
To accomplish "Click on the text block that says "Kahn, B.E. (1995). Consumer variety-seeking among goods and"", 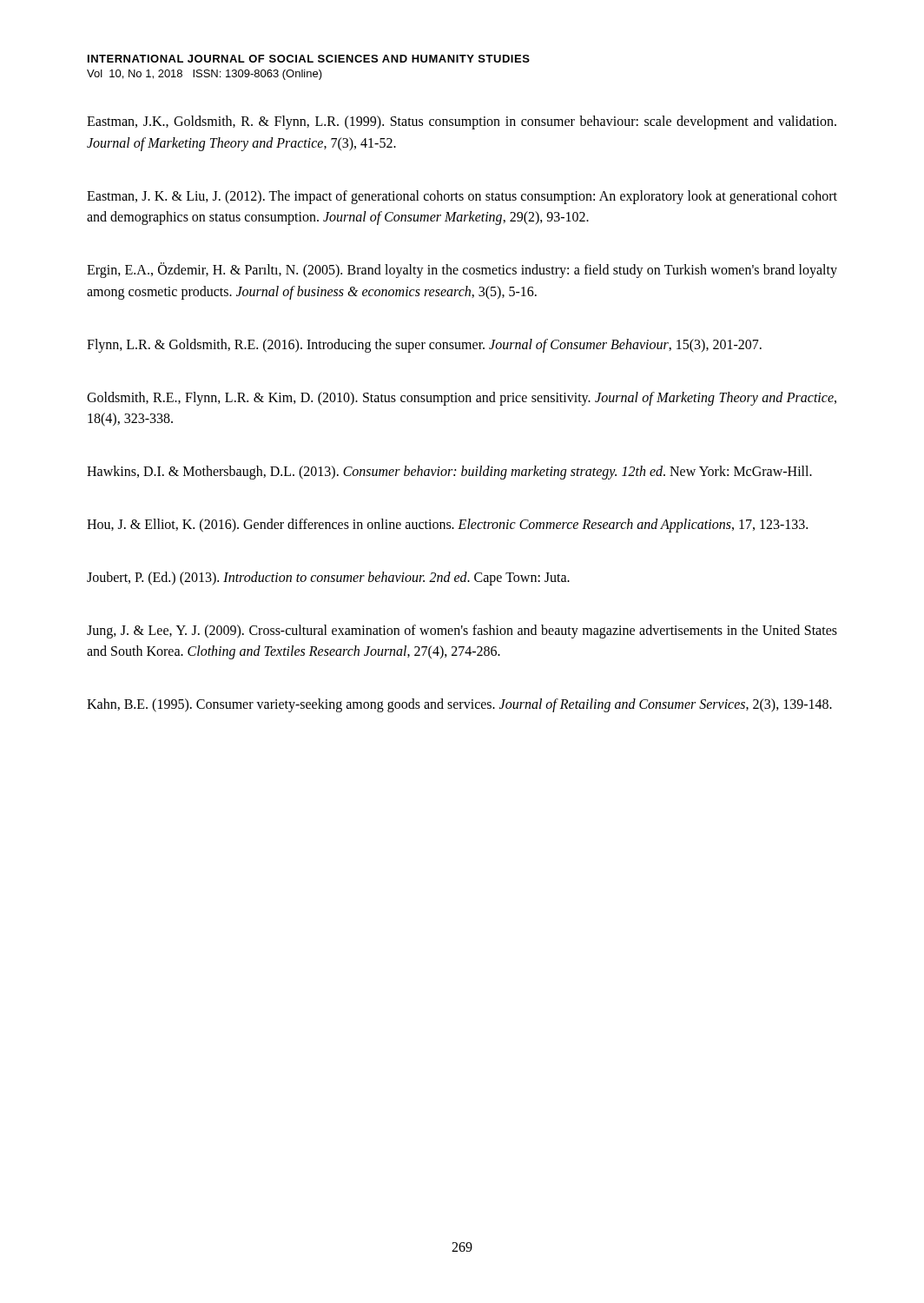I will (462, 705).
